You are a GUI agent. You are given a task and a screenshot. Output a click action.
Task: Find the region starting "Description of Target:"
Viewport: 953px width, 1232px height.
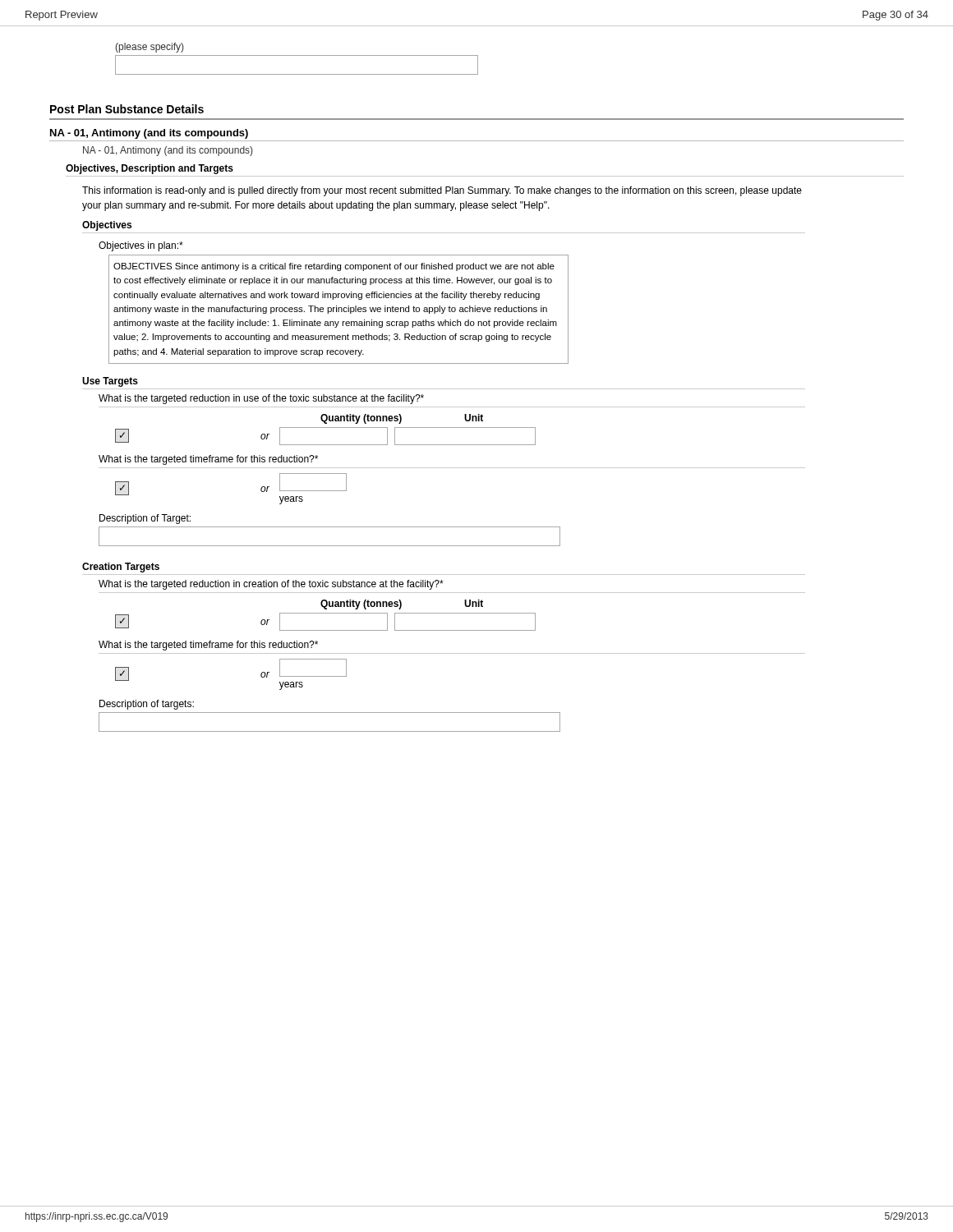point(145,518)
